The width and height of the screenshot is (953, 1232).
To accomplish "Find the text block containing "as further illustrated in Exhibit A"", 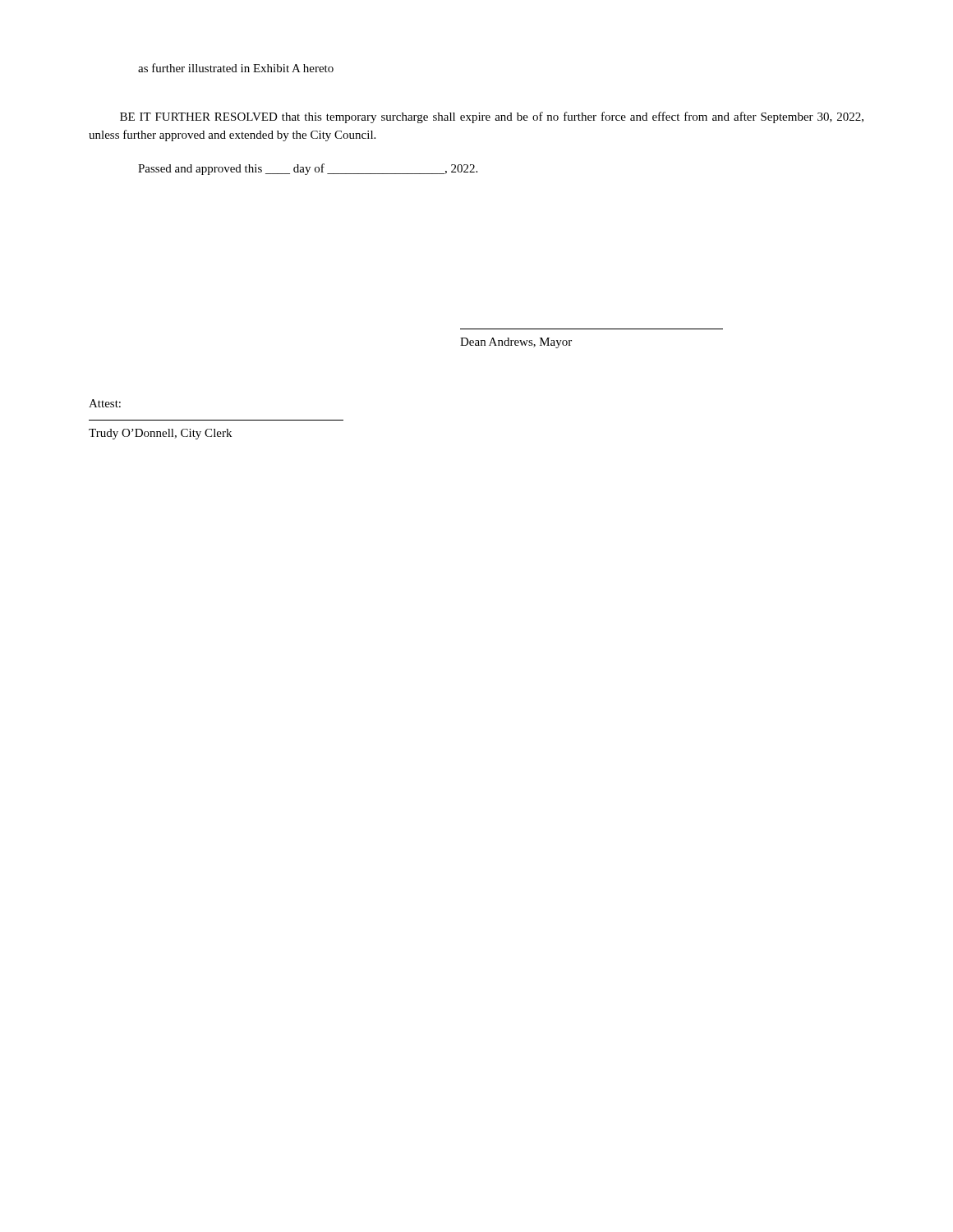I will click(236, 68).
